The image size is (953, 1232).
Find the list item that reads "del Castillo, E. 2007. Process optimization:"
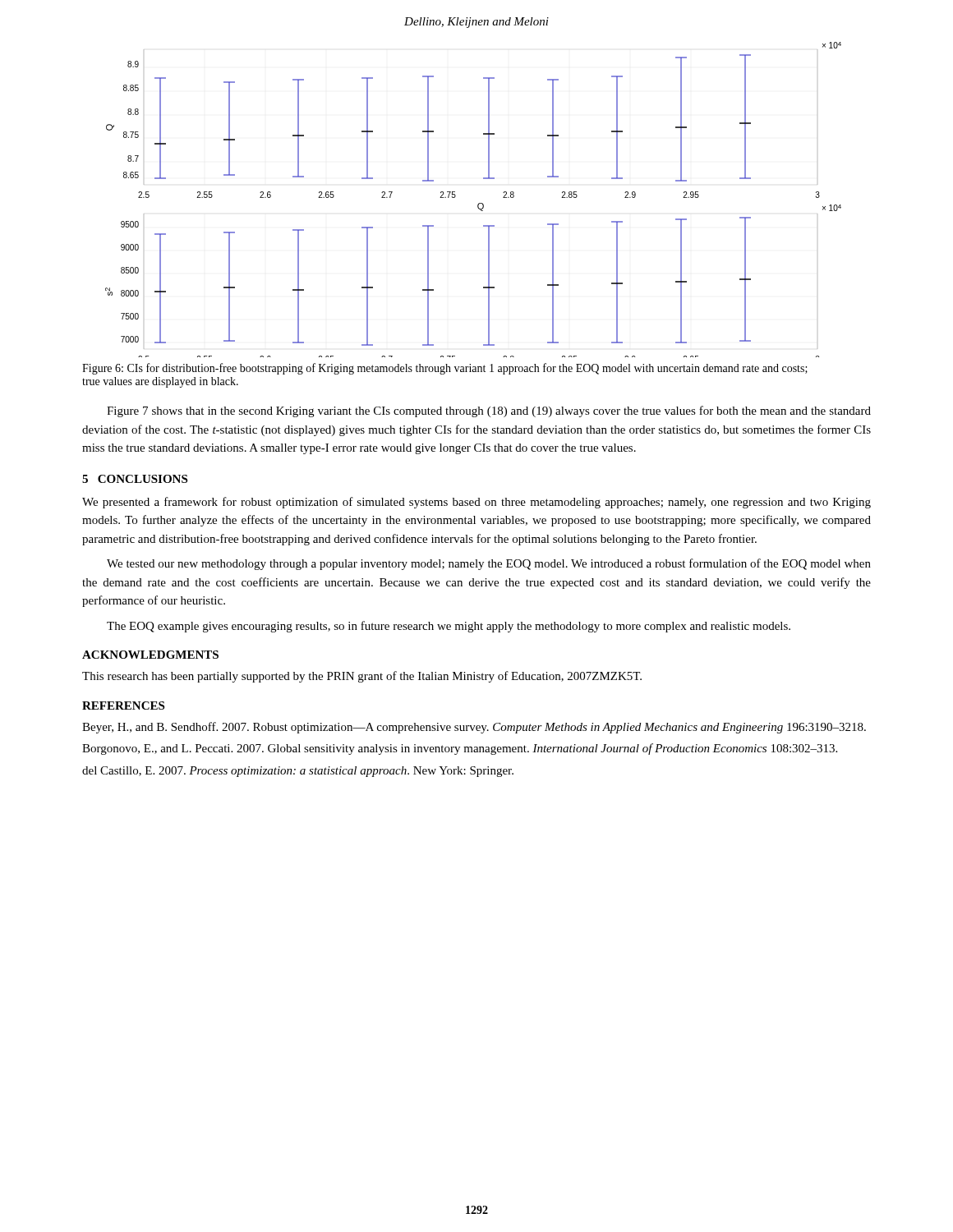pos(298,770)
